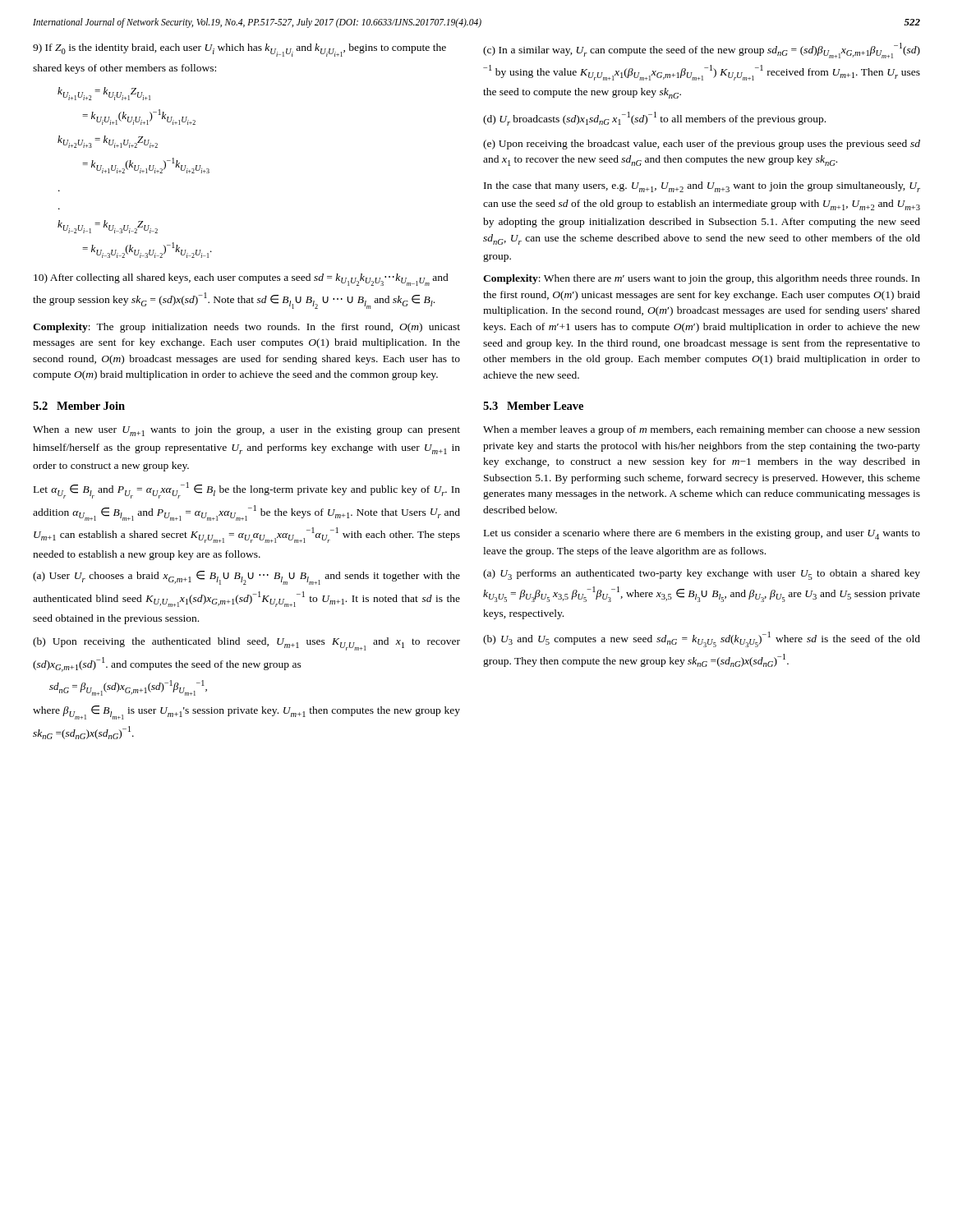Screen dimensions: 1232x953
Task: Locate the text block that reads "Complexity: When there"
Action: (x=702, y=326)
